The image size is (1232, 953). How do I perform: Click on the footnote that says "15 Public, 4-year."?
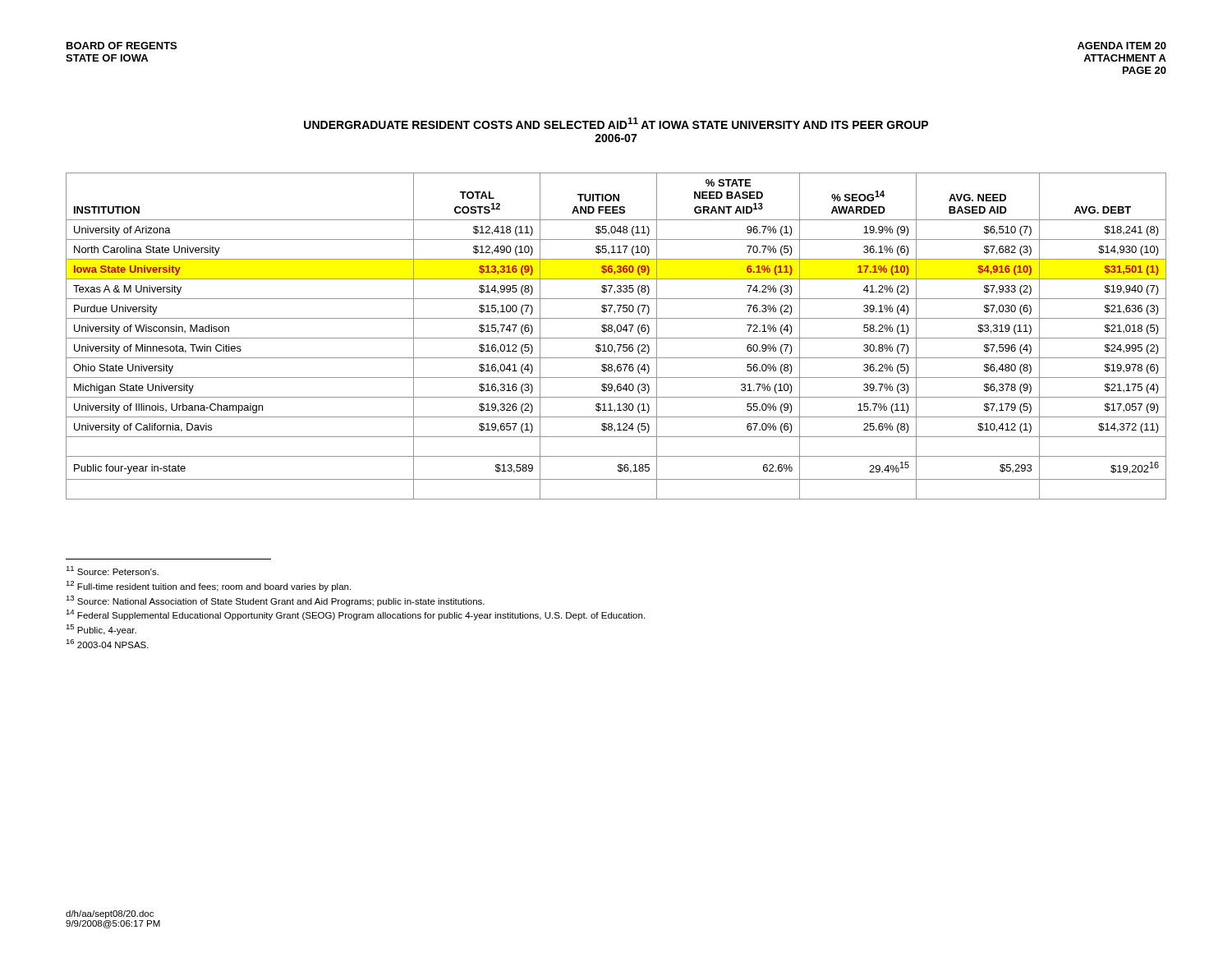tap(616, 629)
